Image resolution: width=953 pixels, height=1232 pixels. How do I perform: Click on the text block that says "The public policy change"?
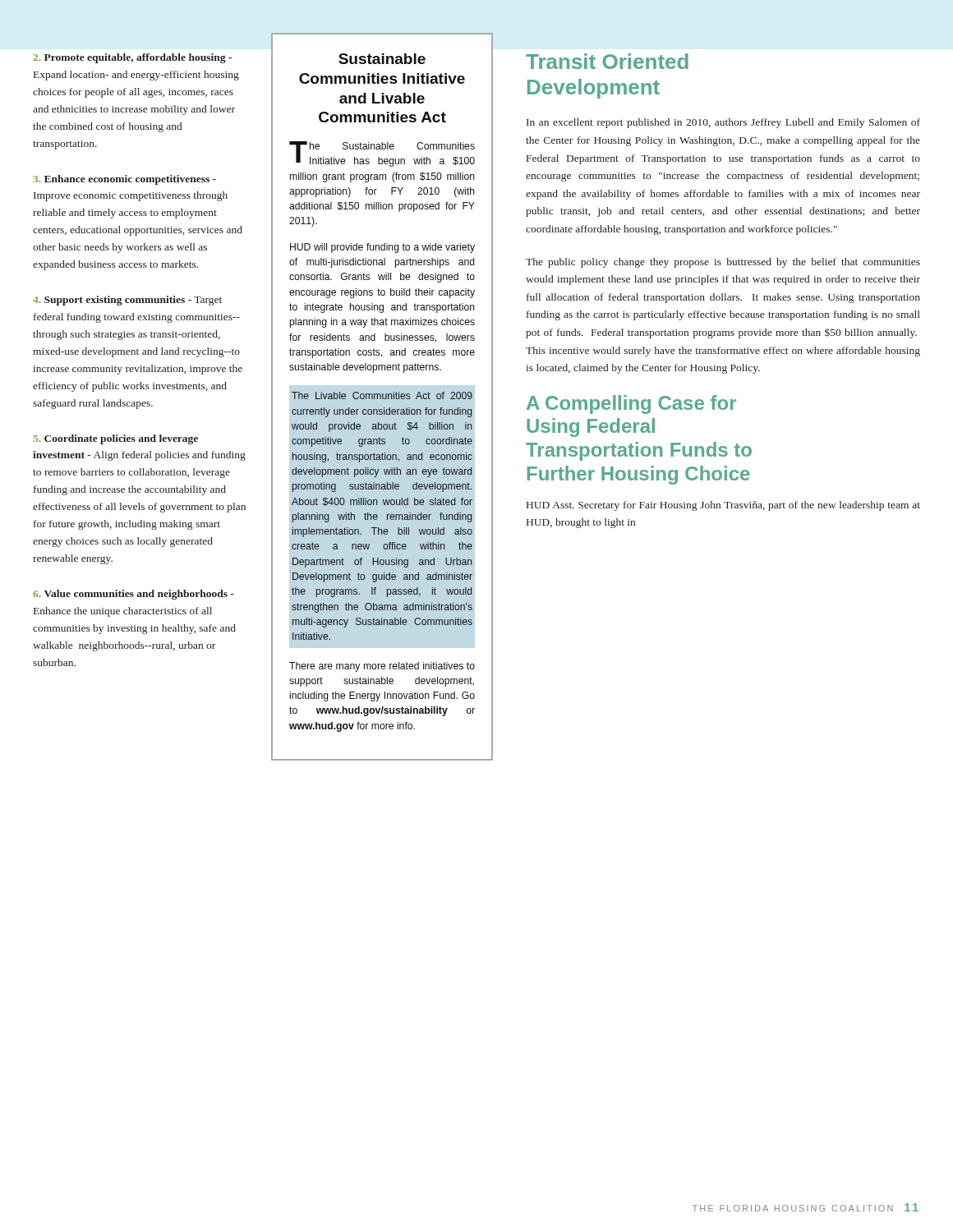click(x=723, y=314)
